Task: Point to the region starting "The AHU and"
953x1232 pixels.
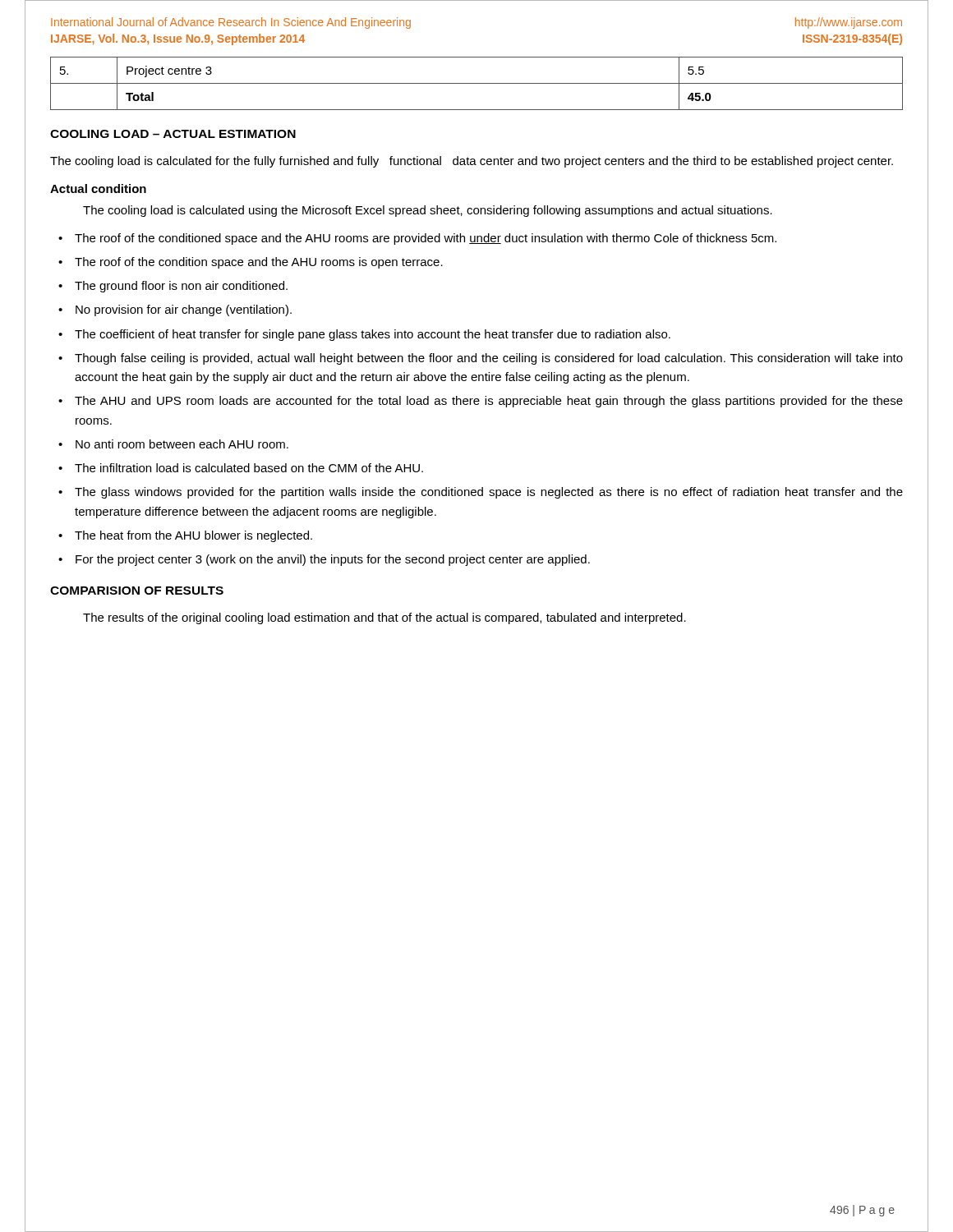Action: pos(489,410)
